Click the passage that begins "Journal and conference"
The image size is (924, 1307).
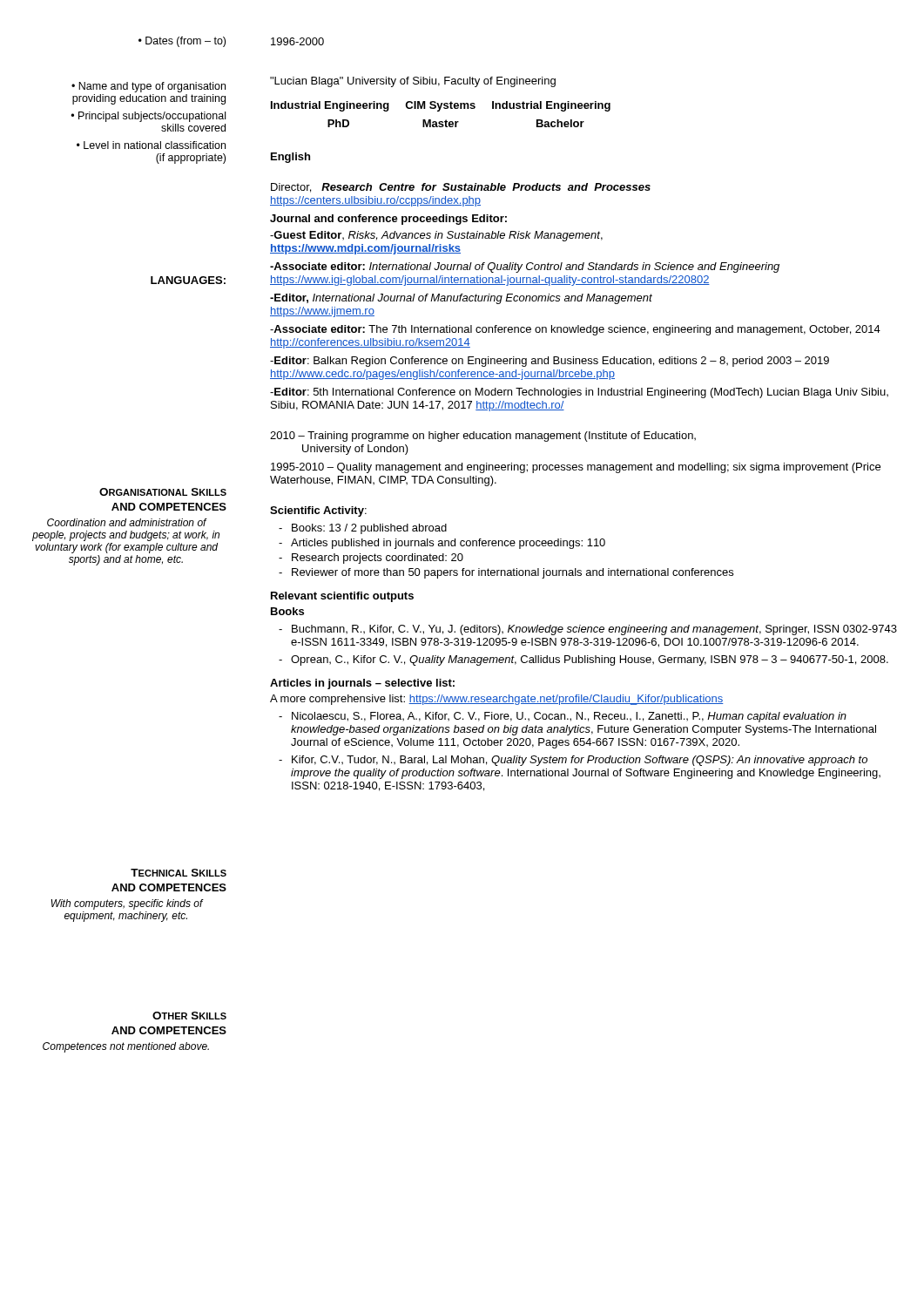389,218
